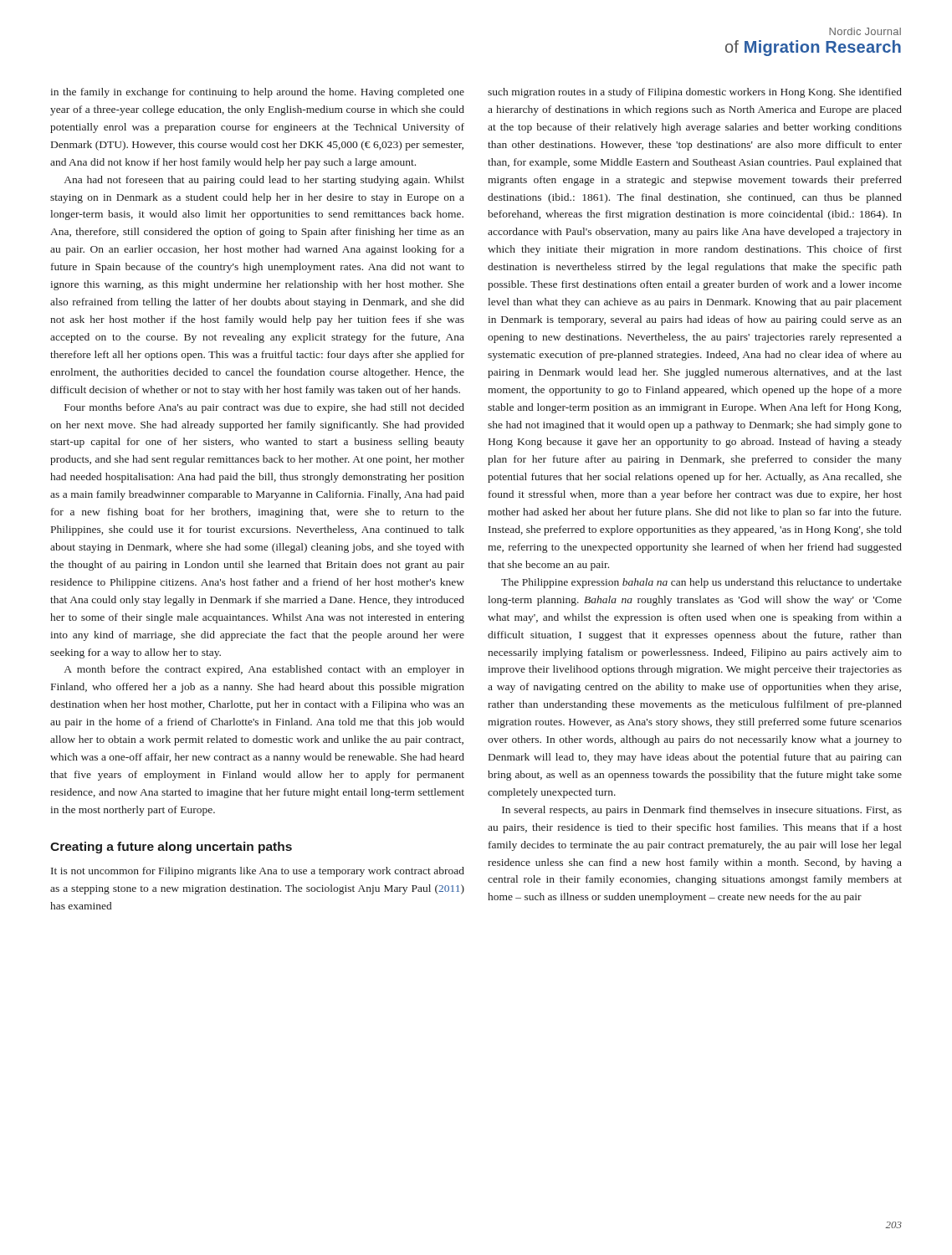This screenshot has width=952, height=1255.
Task: Point to the block beginning "It is not uncommon for Filipino"
Action: point(257,889)
